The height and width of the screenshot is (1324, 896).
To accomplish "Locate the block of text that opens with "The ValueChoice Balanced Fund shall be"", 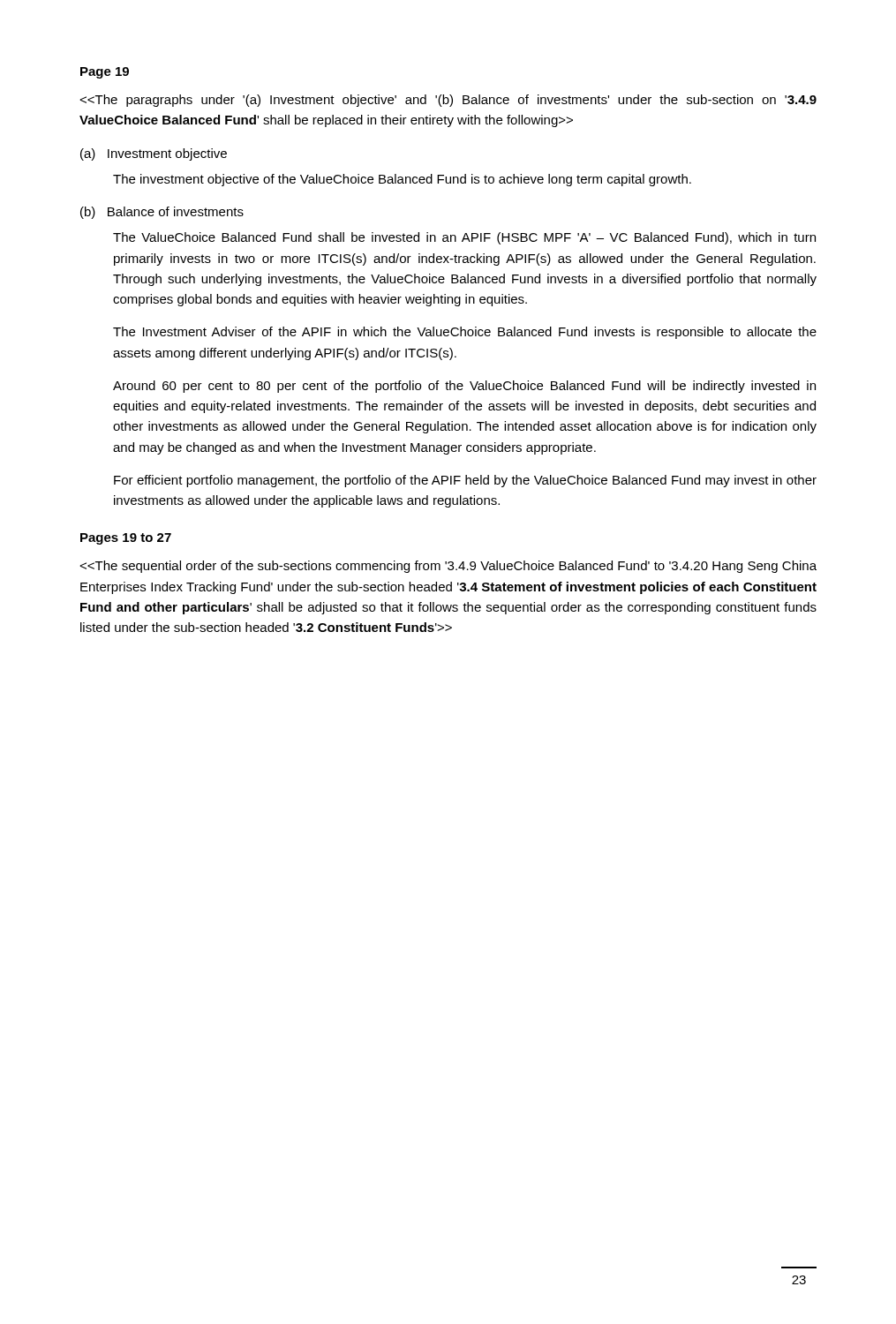I will coord(465,268).
